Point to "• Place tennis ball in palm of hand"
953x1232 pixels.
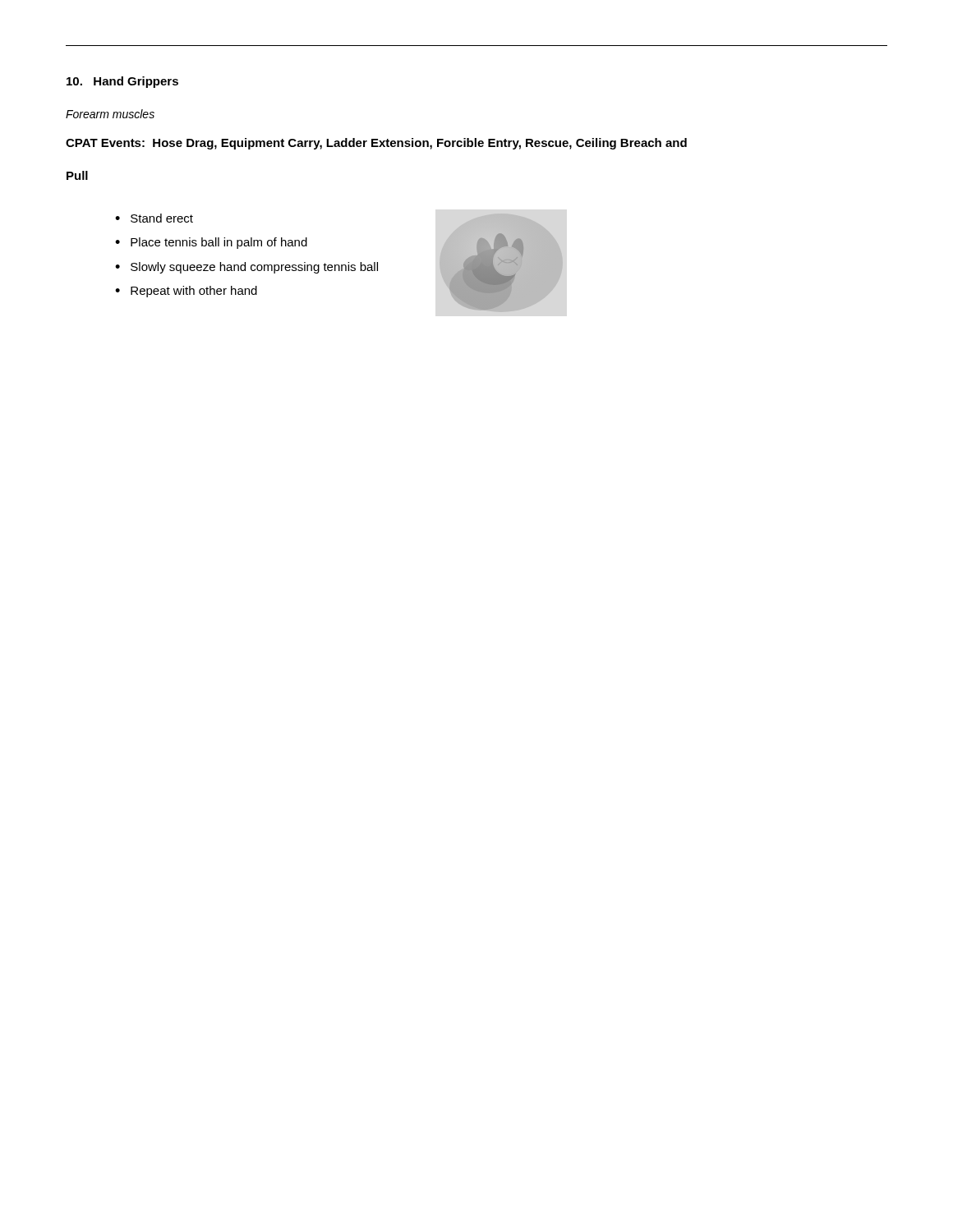pos(211,243)
